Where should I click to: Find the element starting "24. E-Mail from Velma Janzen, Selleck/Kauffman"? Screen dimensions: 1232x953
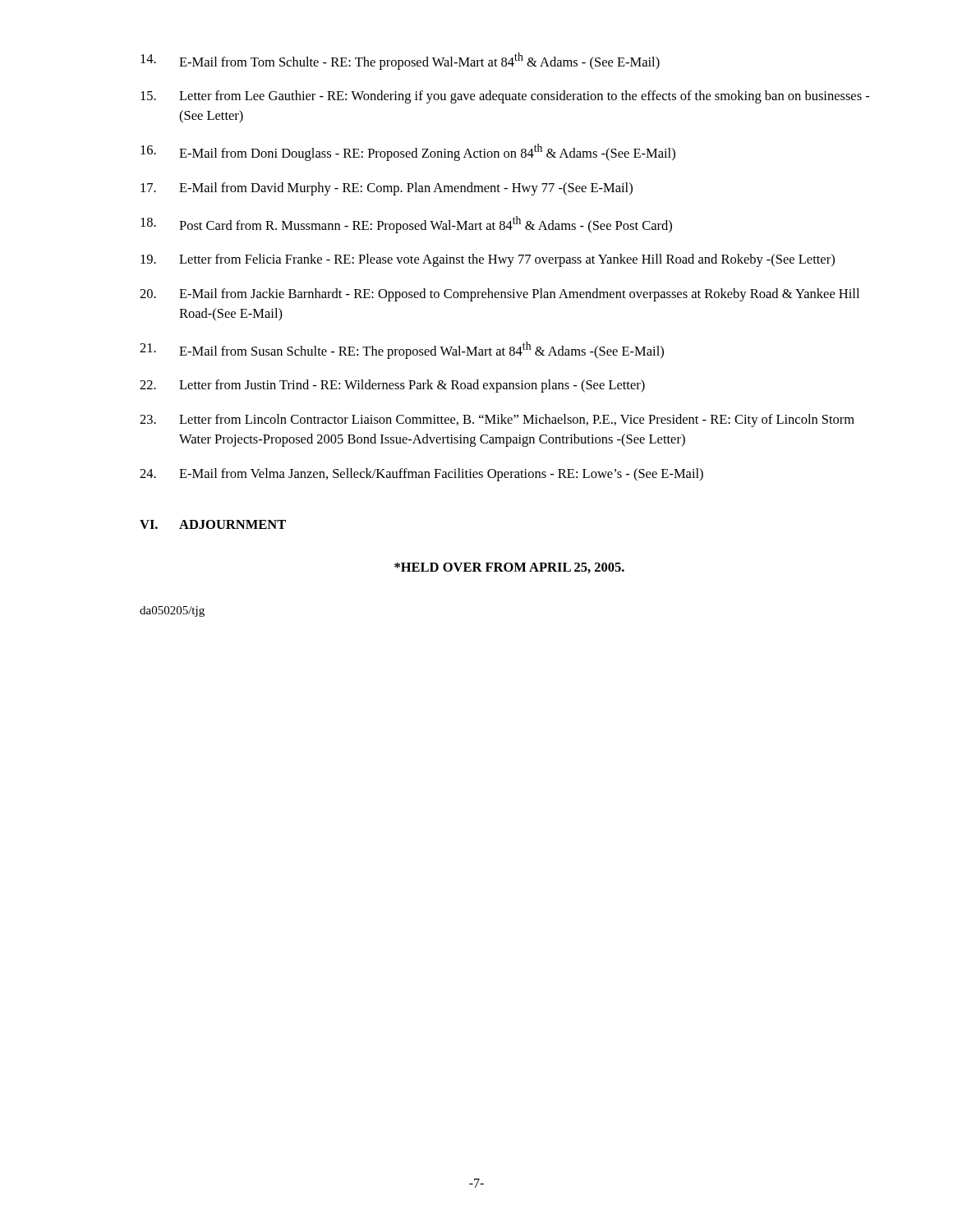(x=509, y=474)
